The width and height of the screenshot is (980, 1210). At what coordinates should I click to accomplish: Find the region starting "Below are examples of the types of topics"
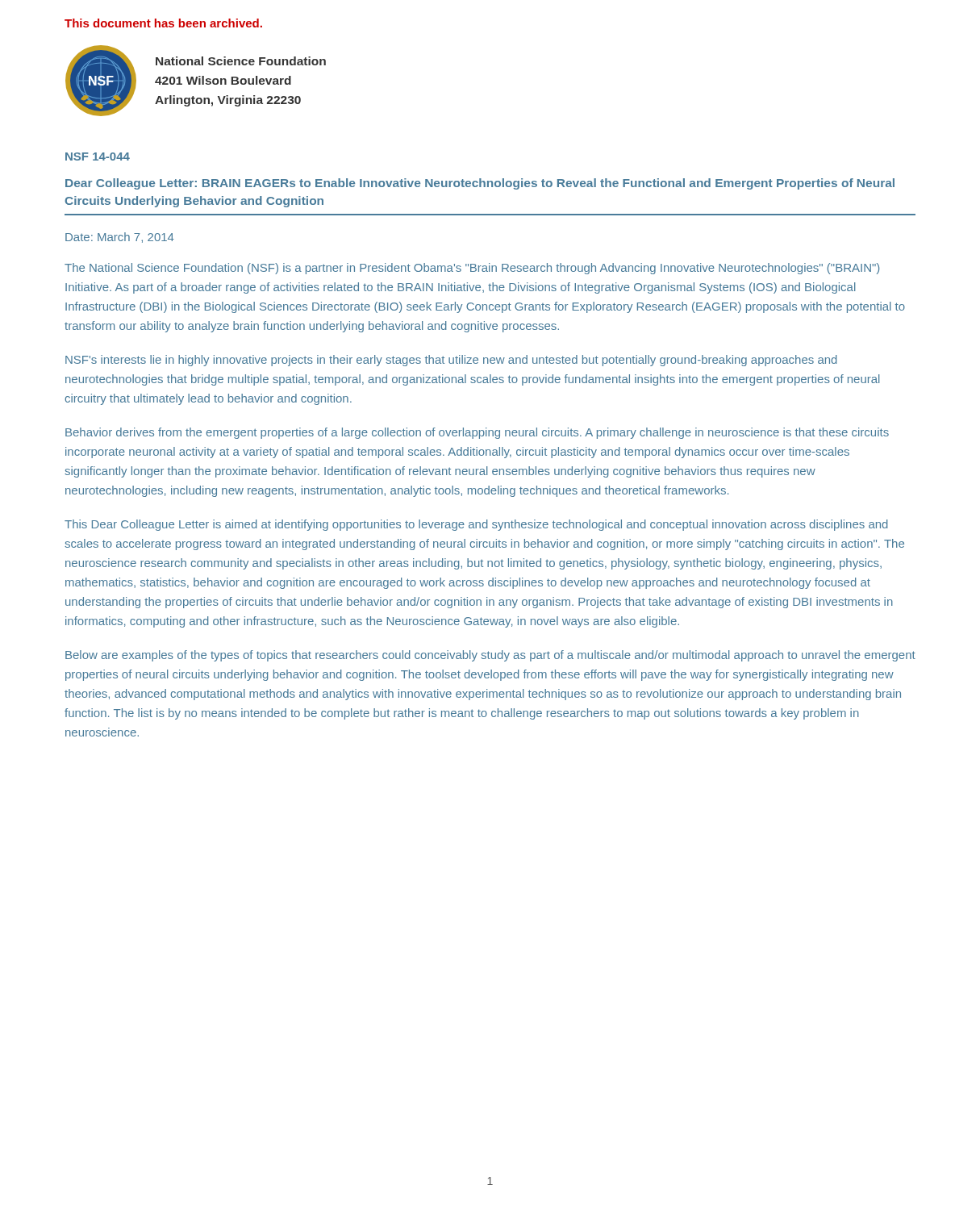[x=490, y=693]
